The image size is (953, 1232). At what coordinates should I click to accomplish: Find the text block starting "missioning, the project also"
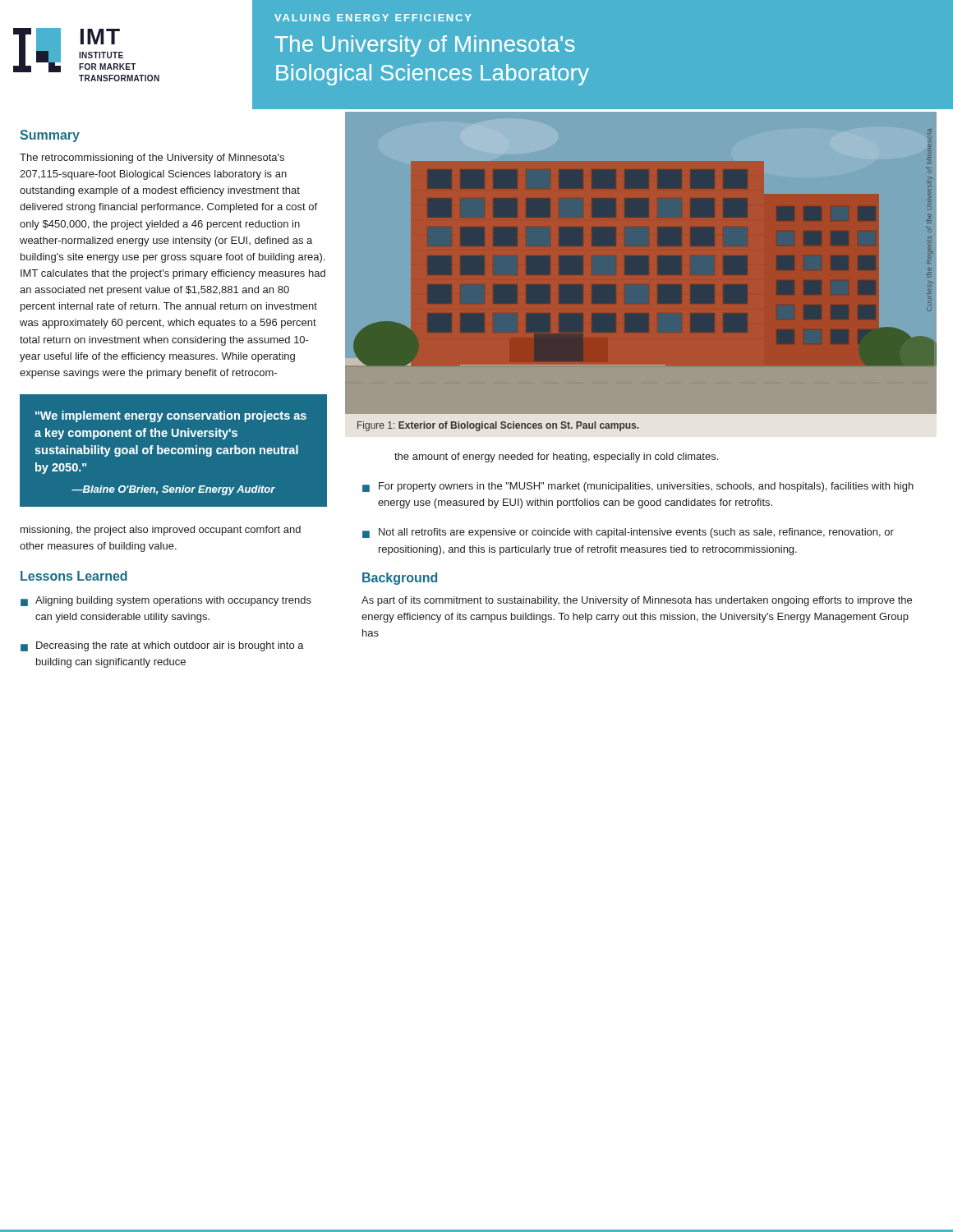click(x=160, y=538)
